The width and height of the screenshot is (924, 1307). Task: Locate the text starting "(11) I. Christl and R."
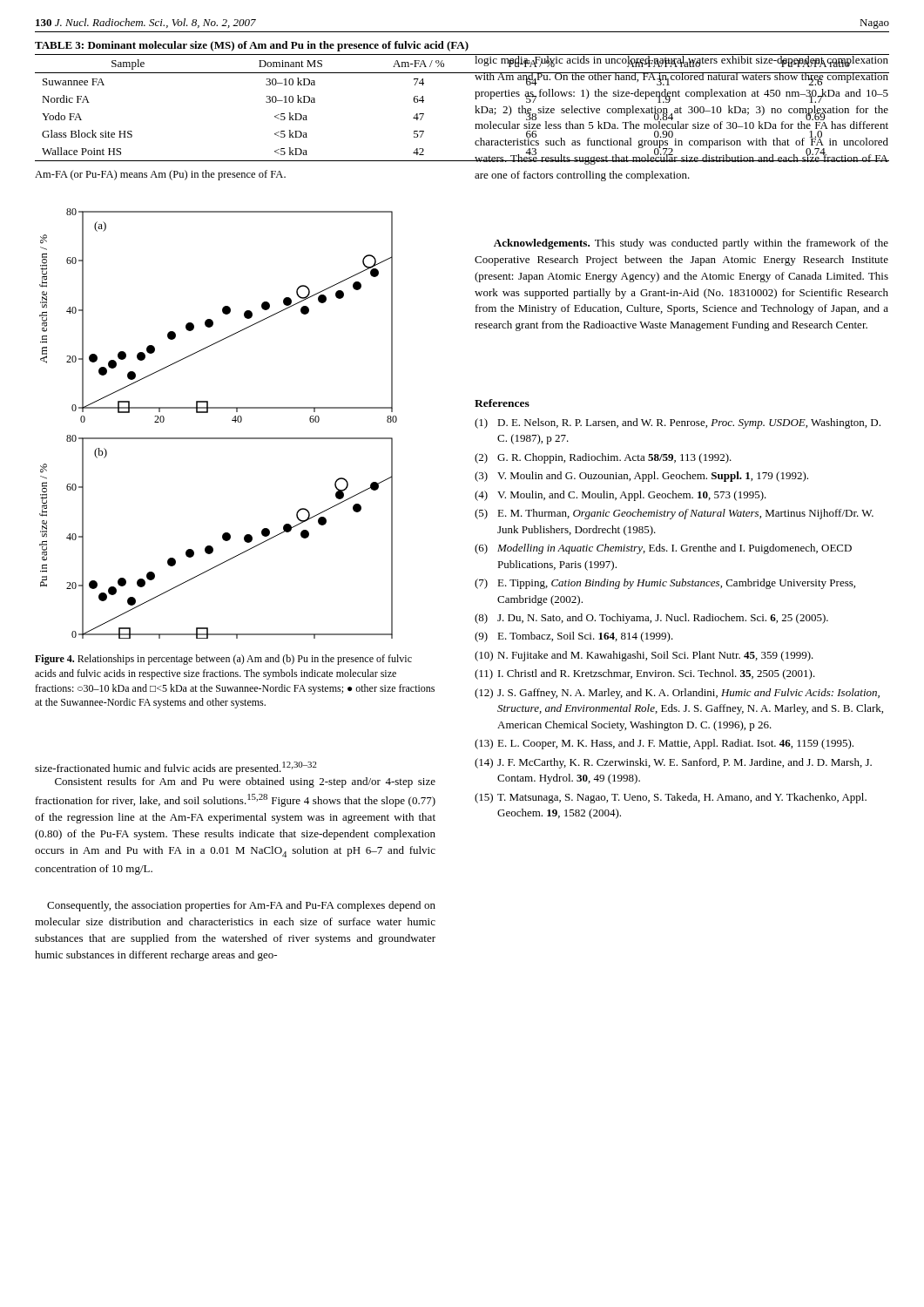coord(645,674)
